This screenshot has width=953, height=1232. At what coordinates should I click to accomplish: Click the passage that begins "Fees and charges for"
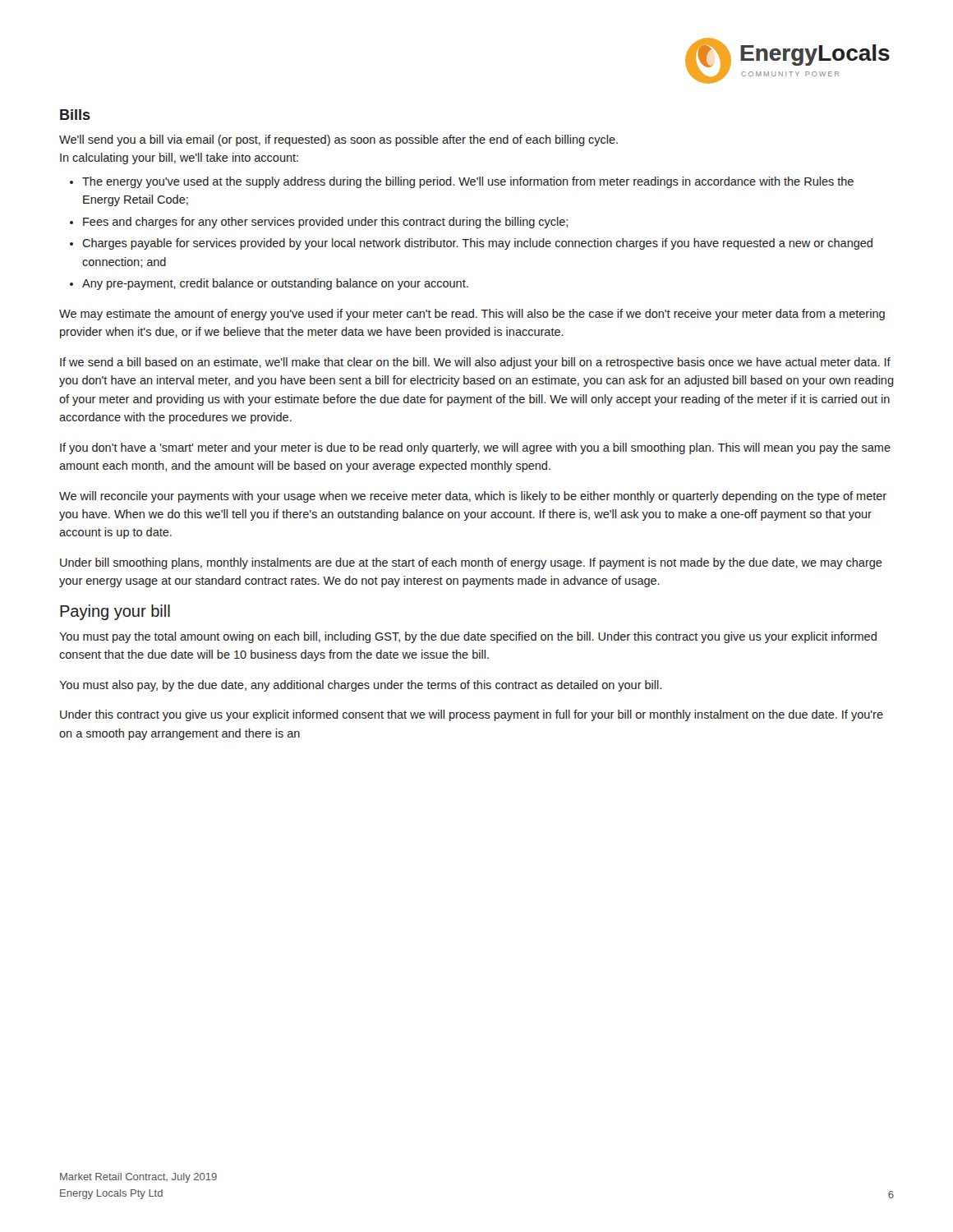pyautogui.click(x=325, y=222)
